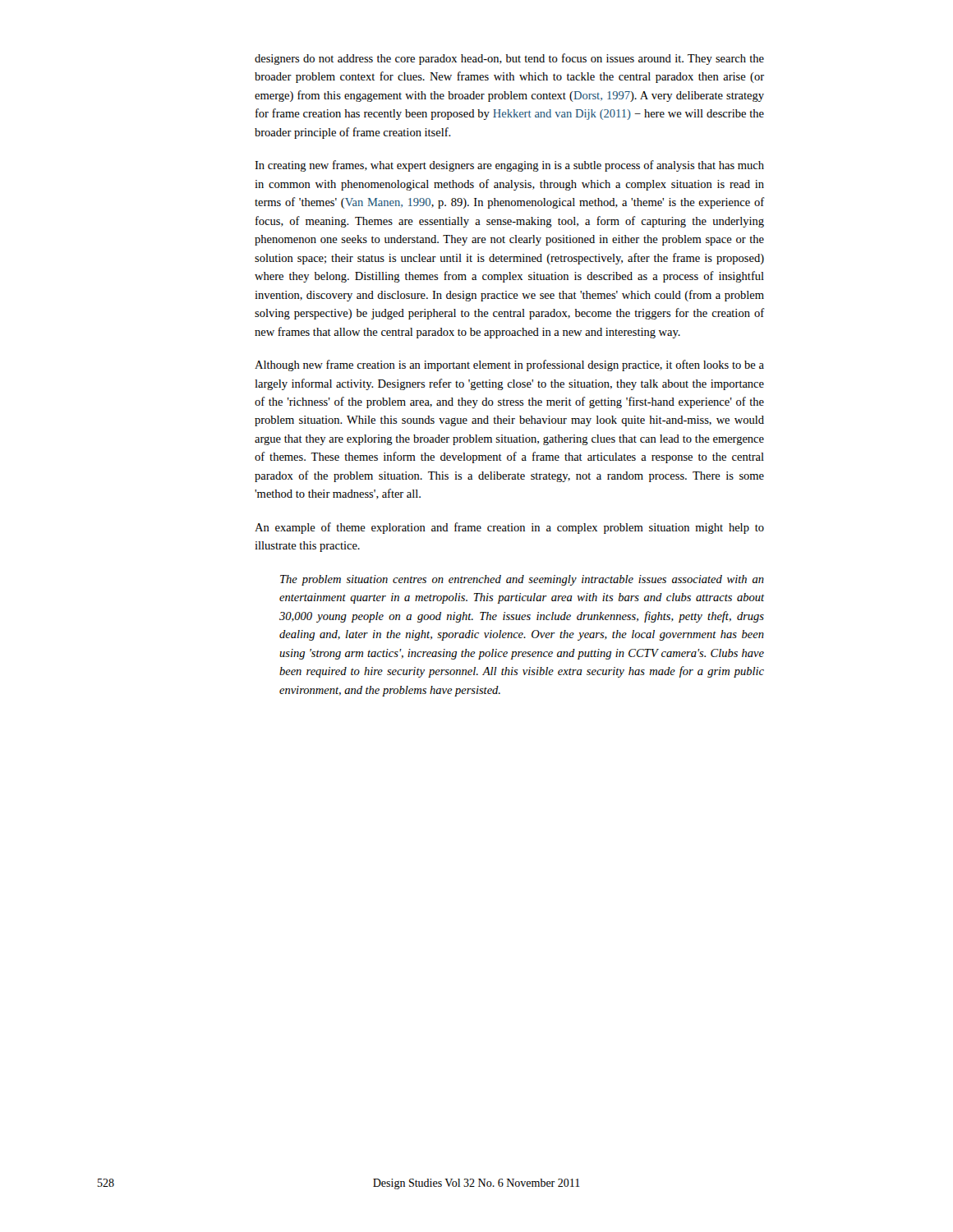Select the region starting "In creating new"
Viewport: 953px width, 1232px height.
point(509,248)
